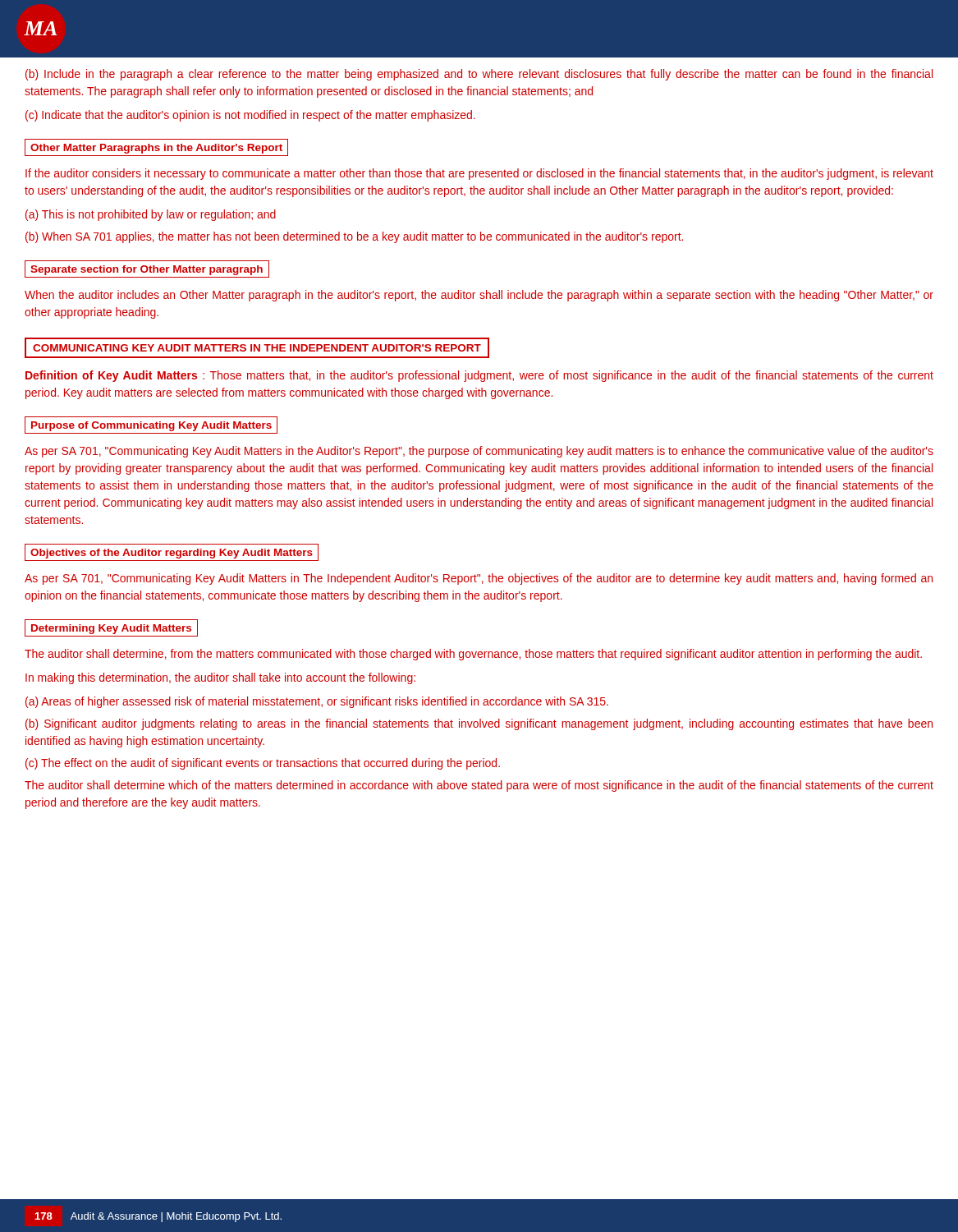Locate the element starting "COMMUNICATING KEY AUDIT MATTERS IN THE INDEPENDENT"
The height and width of the screenshot is (1232, 958).
[x=257, y=348]
